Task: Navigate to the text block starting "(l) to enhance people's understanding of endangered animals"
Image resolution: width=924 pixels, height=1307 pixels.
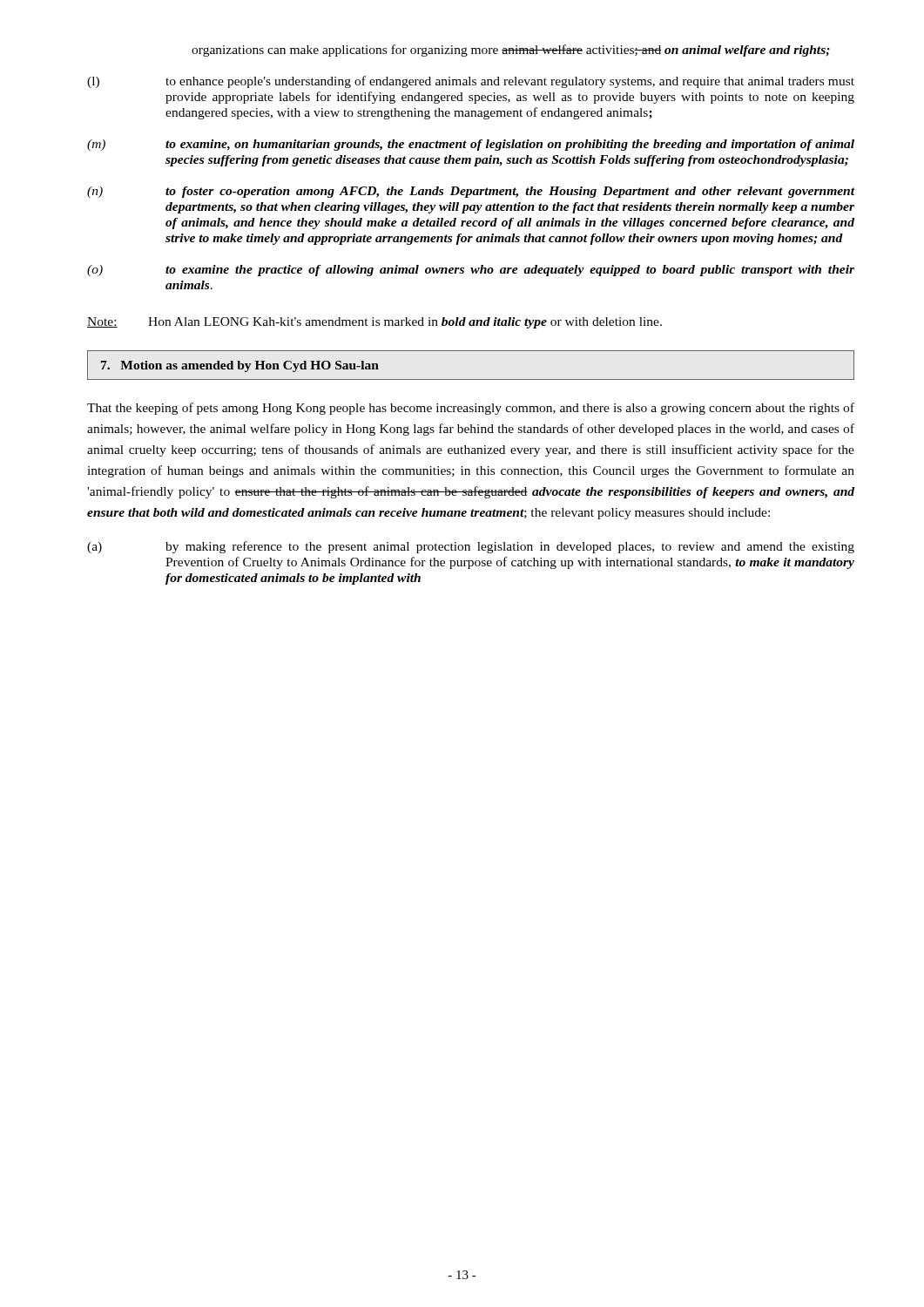Action: [x=471, y=97]
